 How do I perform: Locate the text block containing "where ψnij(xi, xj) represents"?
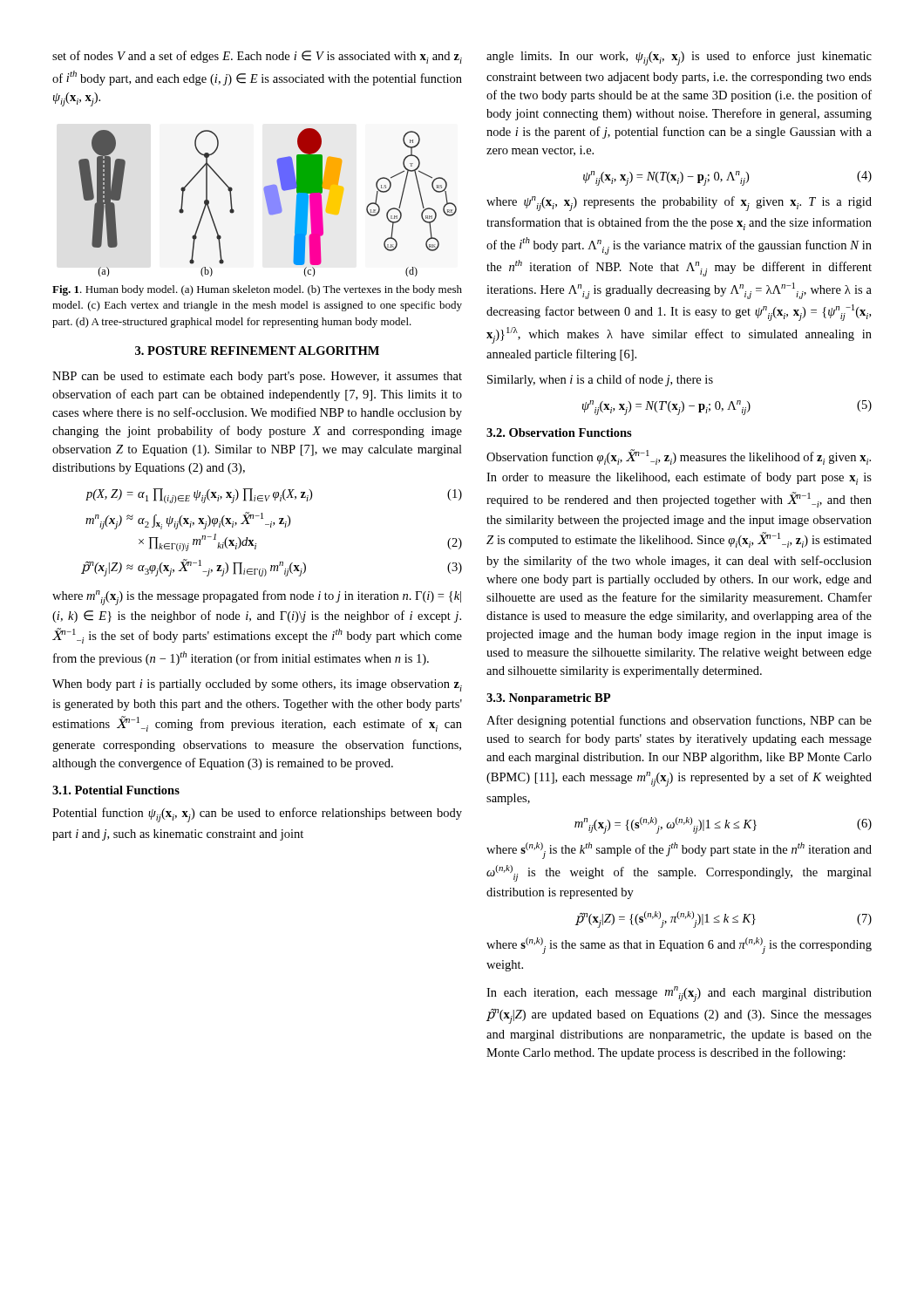679,277
